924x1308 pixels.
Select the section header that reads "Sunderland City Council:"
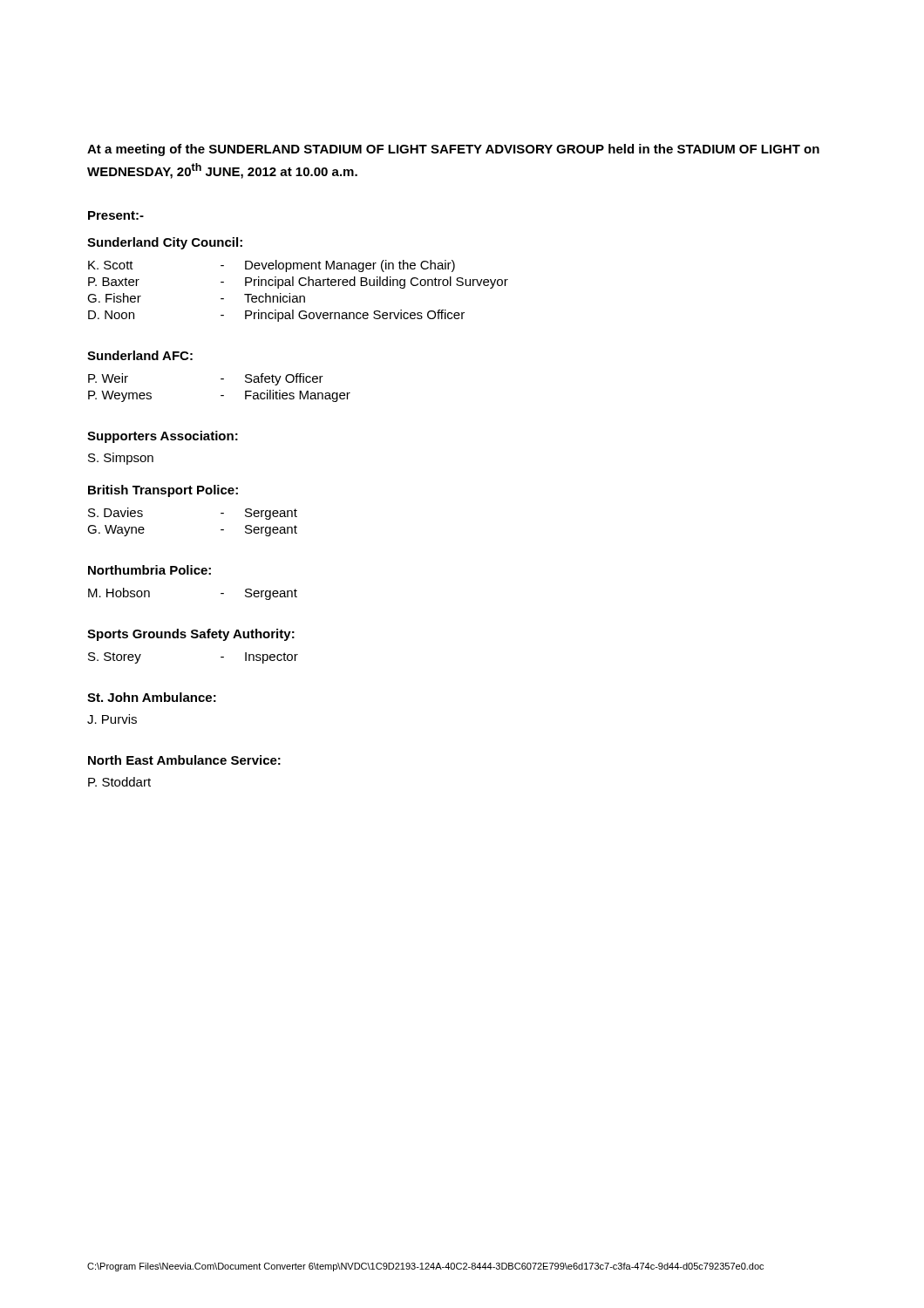[165, 242]
